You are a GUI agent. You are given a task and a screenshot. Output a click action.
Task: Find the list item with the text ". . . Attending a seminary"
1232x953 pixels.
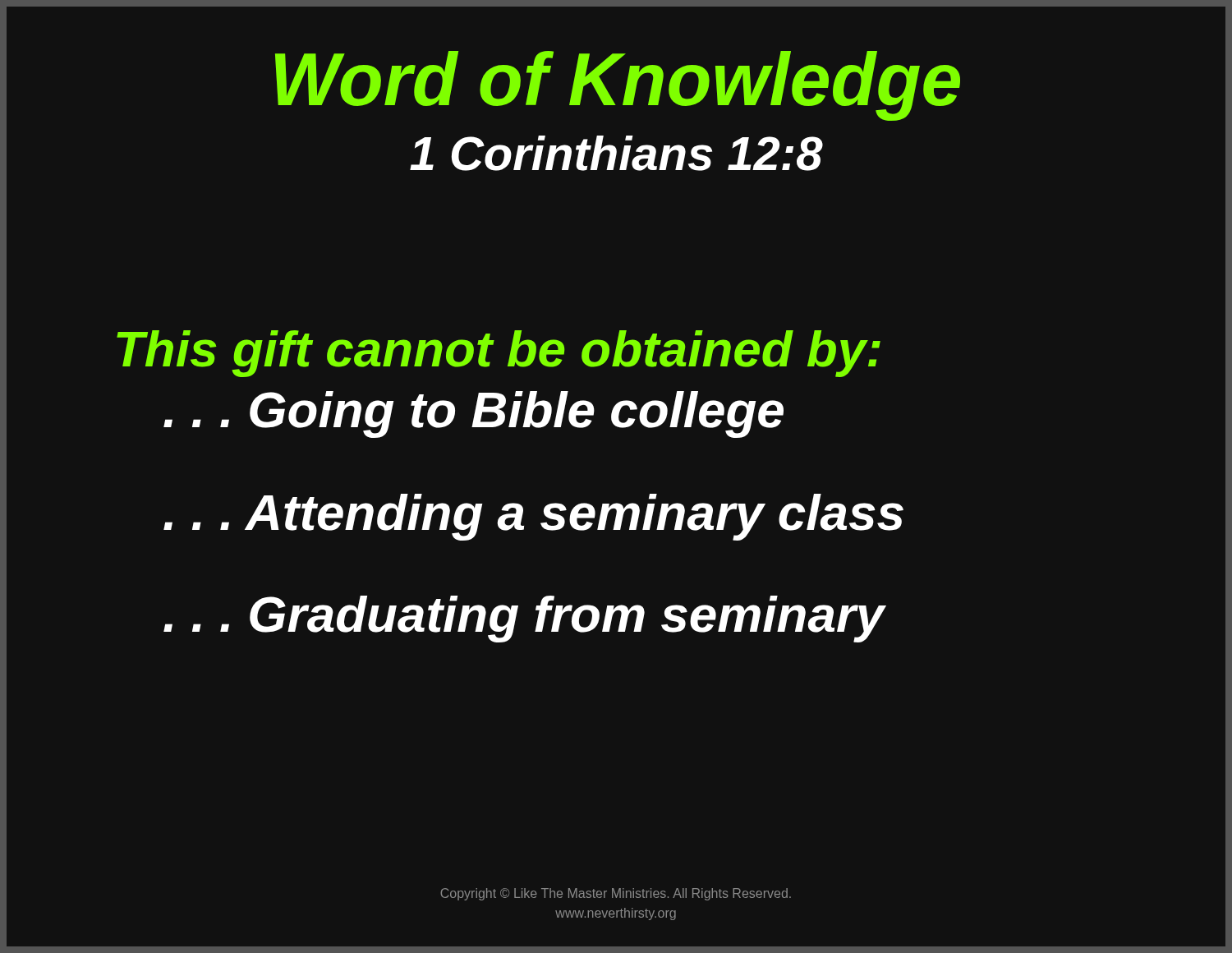pos(534,512)
